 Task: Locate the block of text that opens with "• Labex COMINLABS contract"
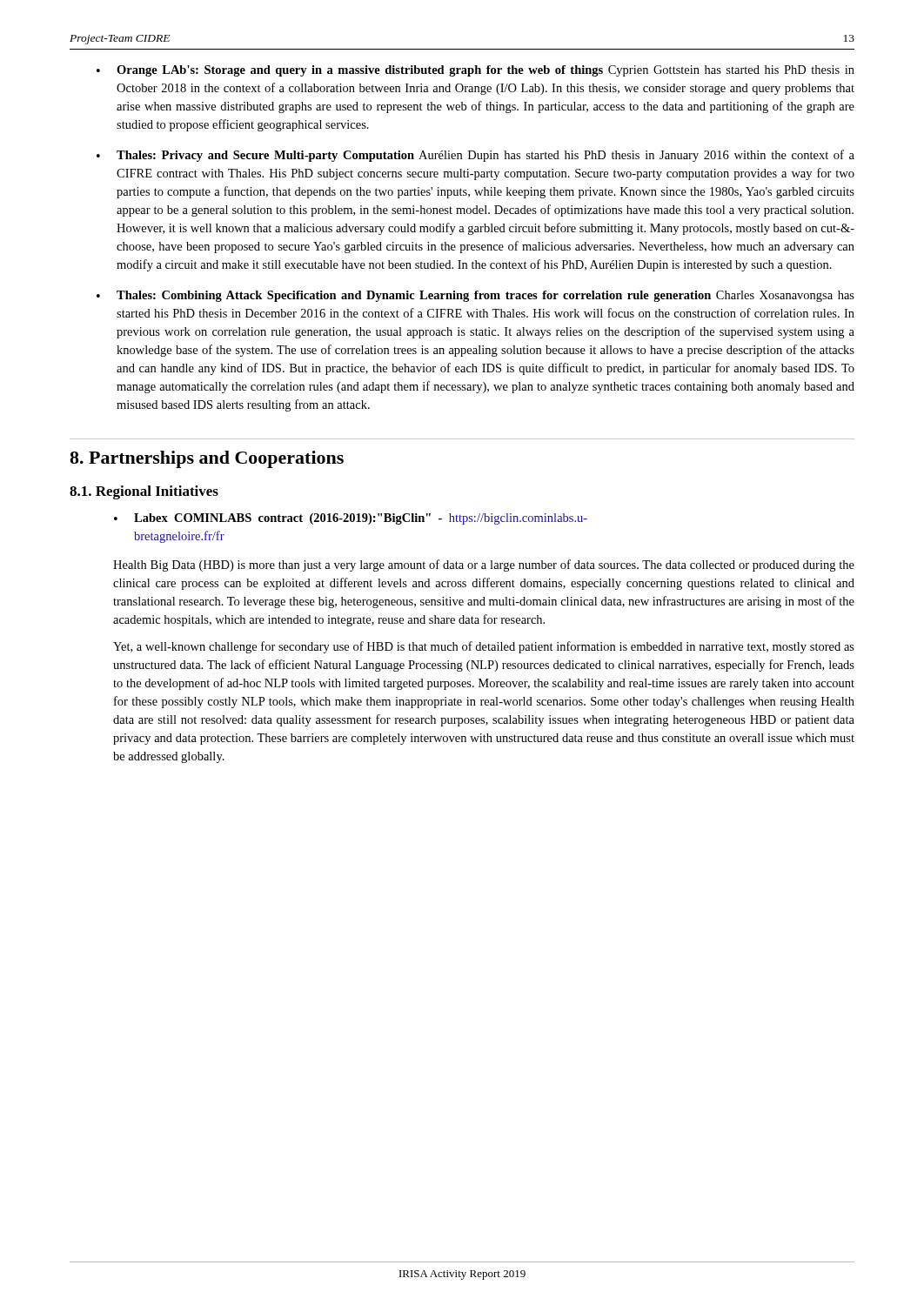tap(484, 527)
